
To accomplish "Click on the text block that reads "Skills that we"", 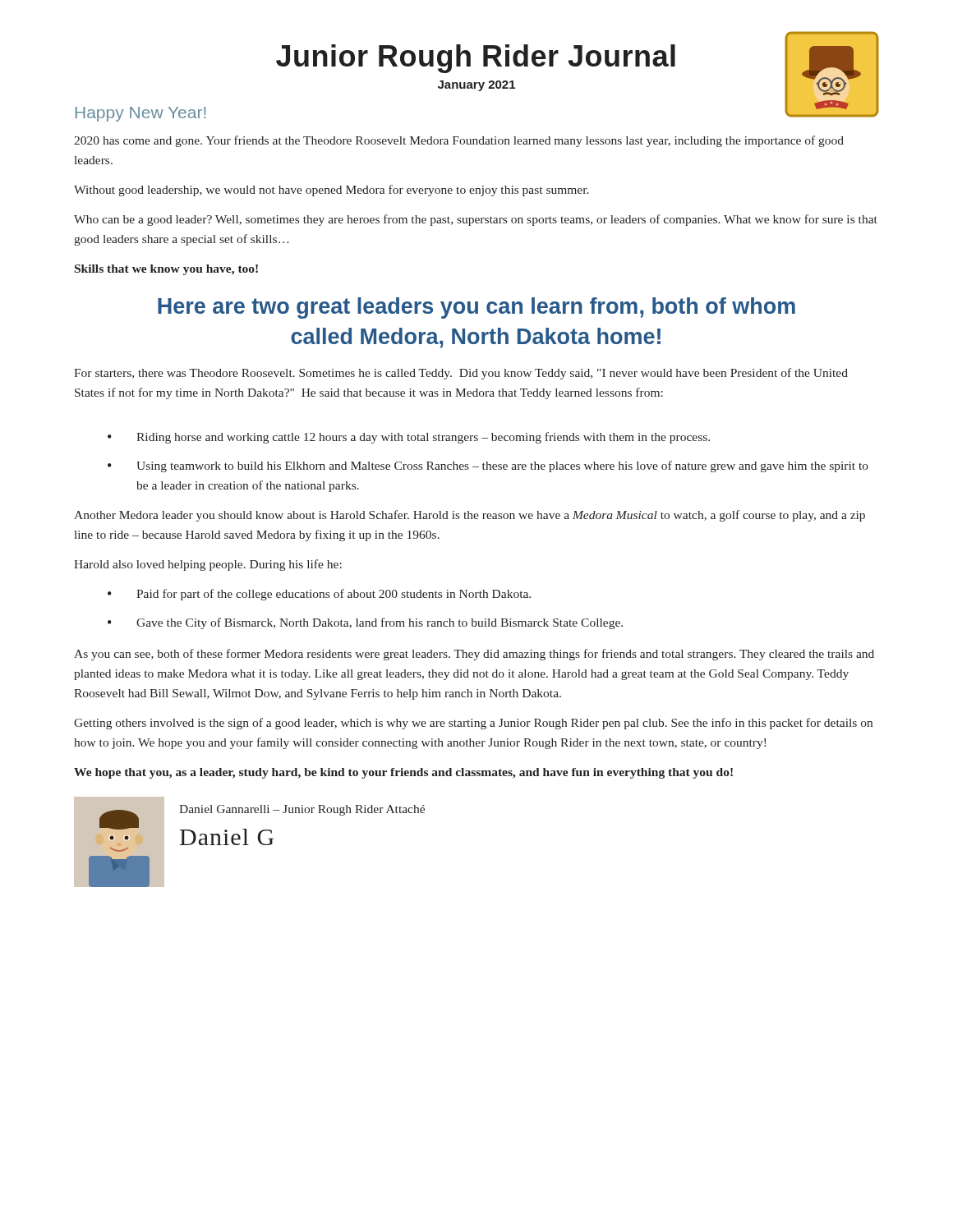I will (x=166, y=268).
